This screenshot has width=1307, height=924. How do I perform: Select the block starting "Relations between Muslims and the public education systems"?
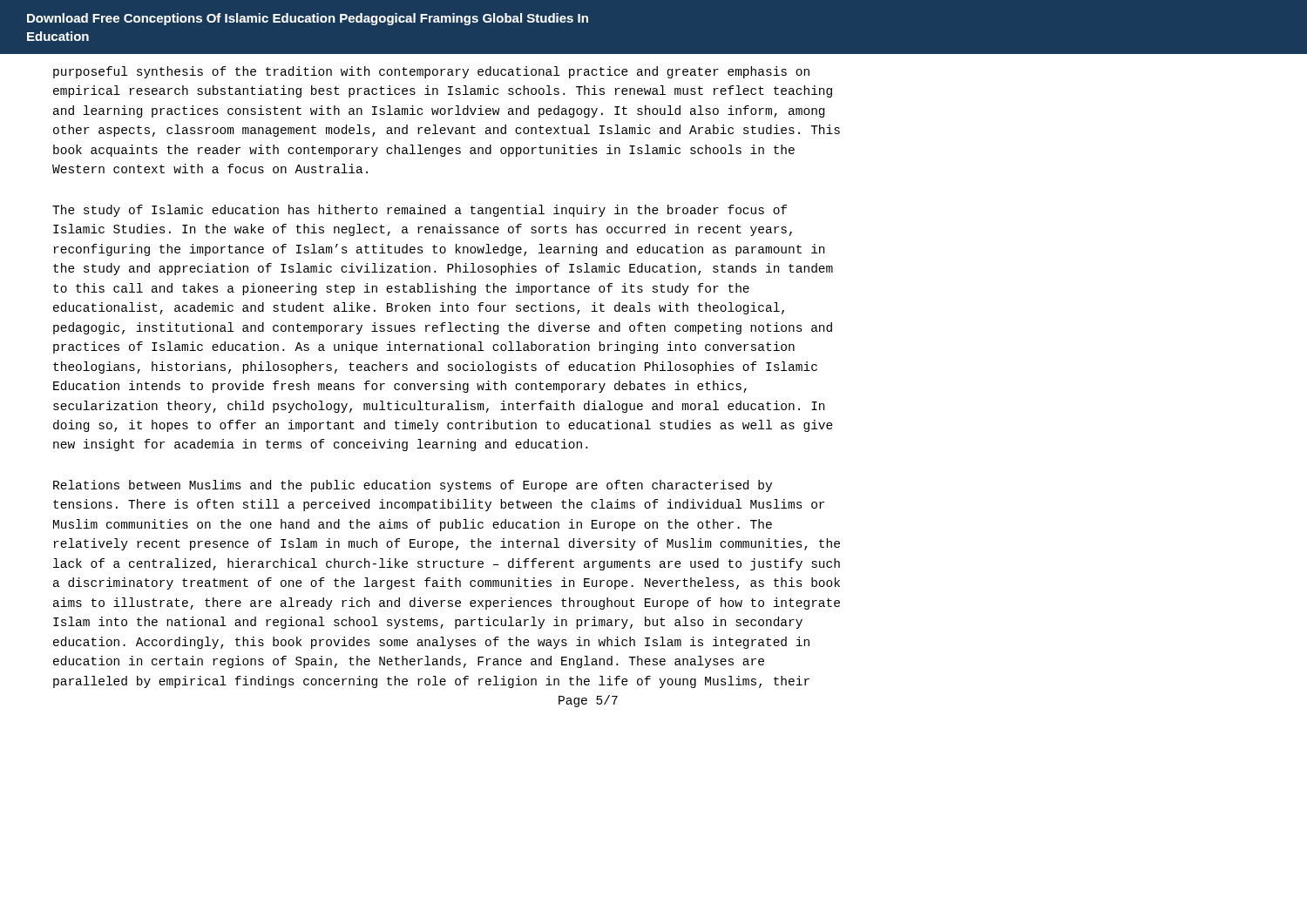coord(447,593)
